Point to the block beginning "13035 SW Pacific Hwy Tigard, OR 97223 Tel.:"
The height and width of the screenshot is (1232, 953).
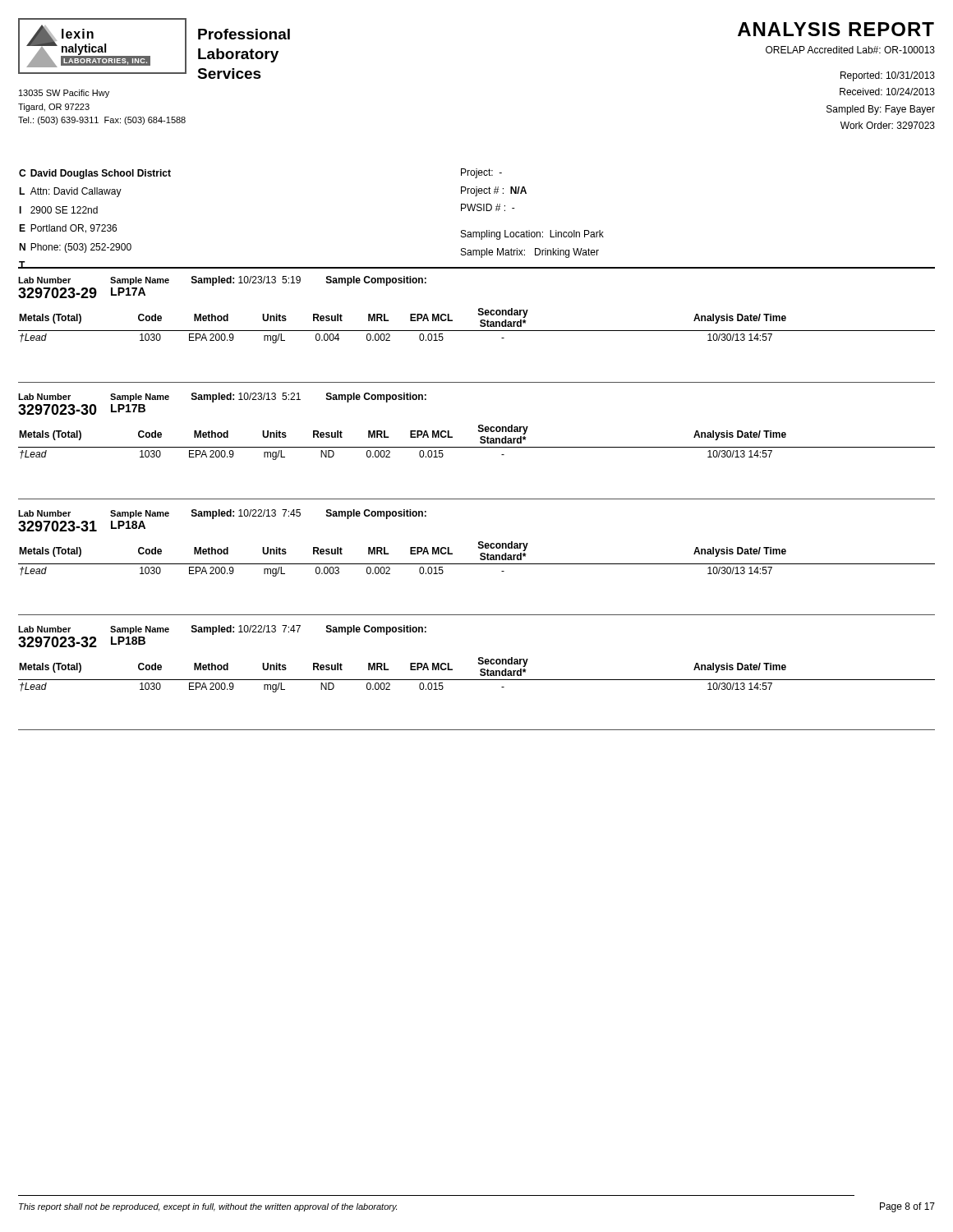(x=102, y=106)
